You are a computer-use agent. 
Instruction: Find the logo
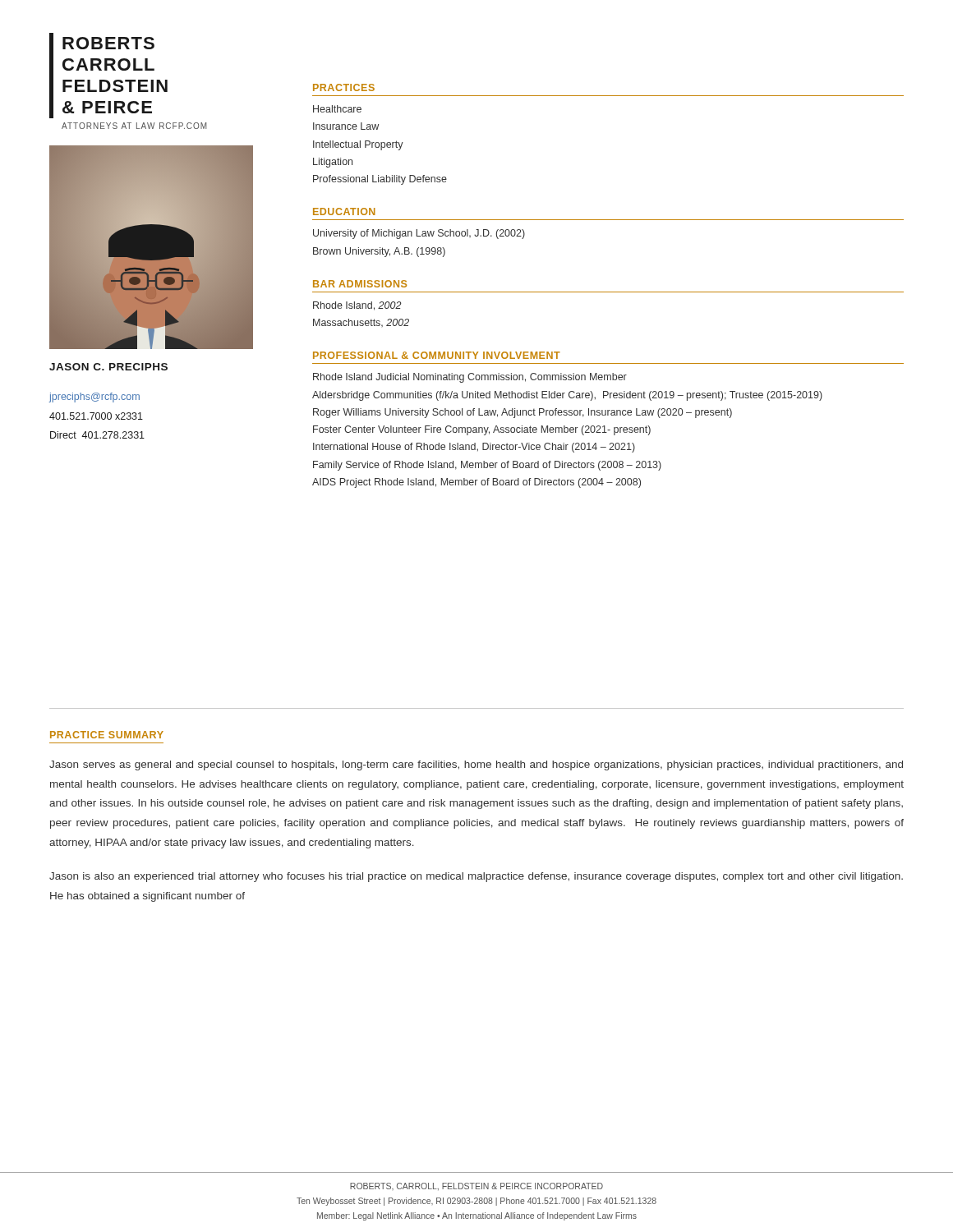coord(160,82)
